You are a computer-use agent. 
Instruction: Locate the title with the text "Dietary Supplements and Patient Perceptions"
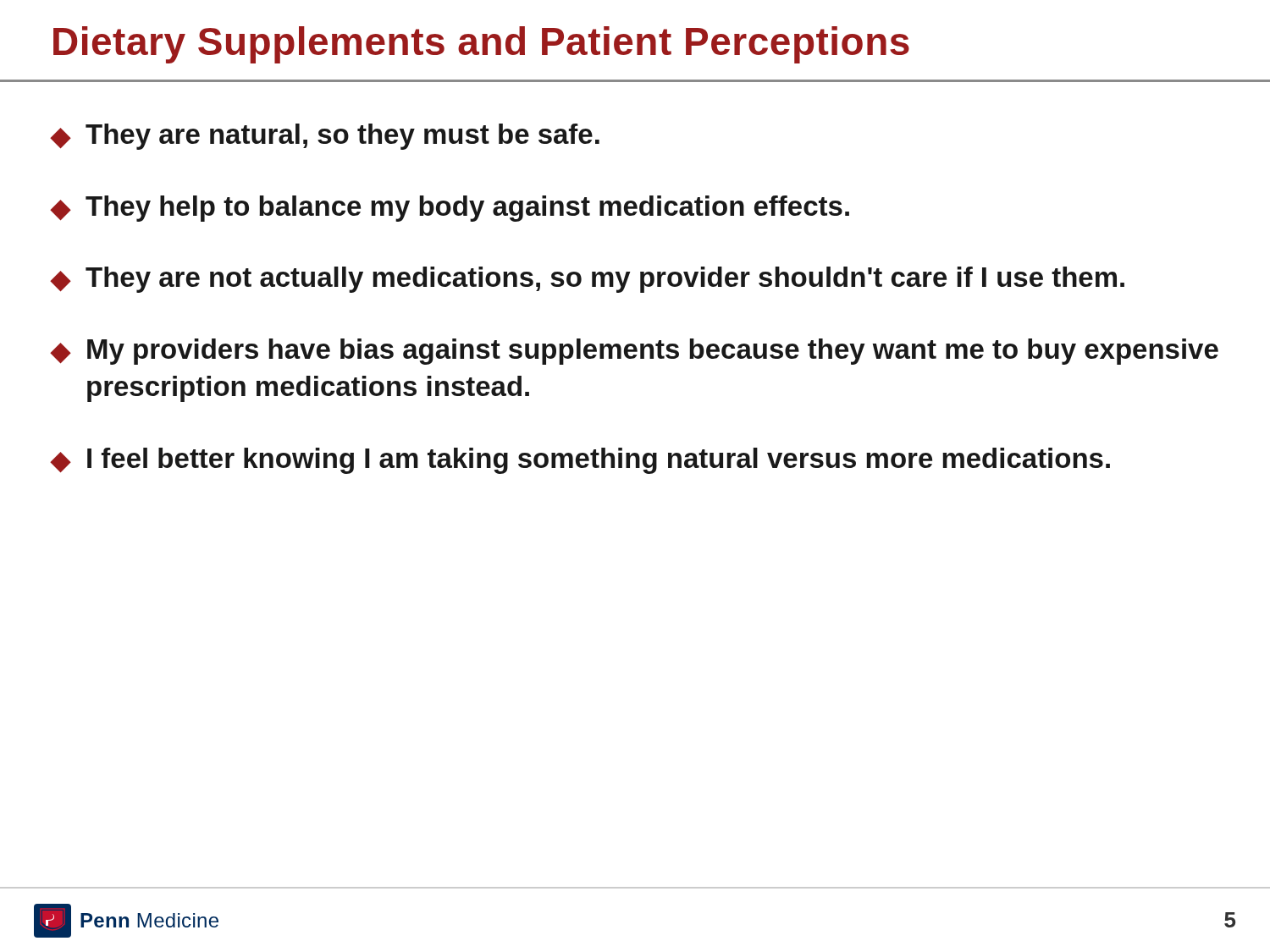click(x=481, y=41)
